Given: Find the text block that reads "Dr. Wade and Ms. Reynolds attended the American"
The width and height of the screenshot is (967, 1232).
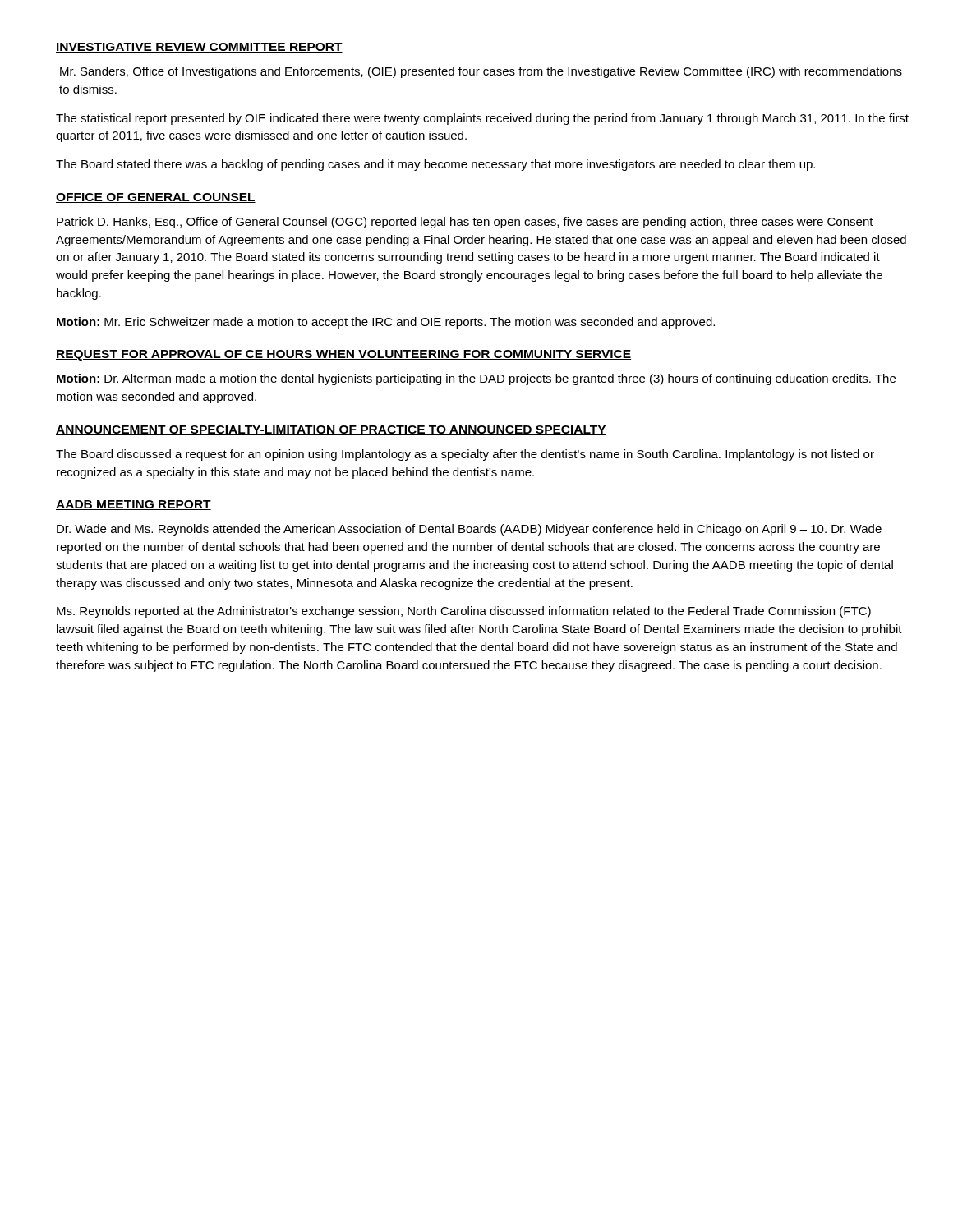Looking at the screenshot, I should (475, 556).
